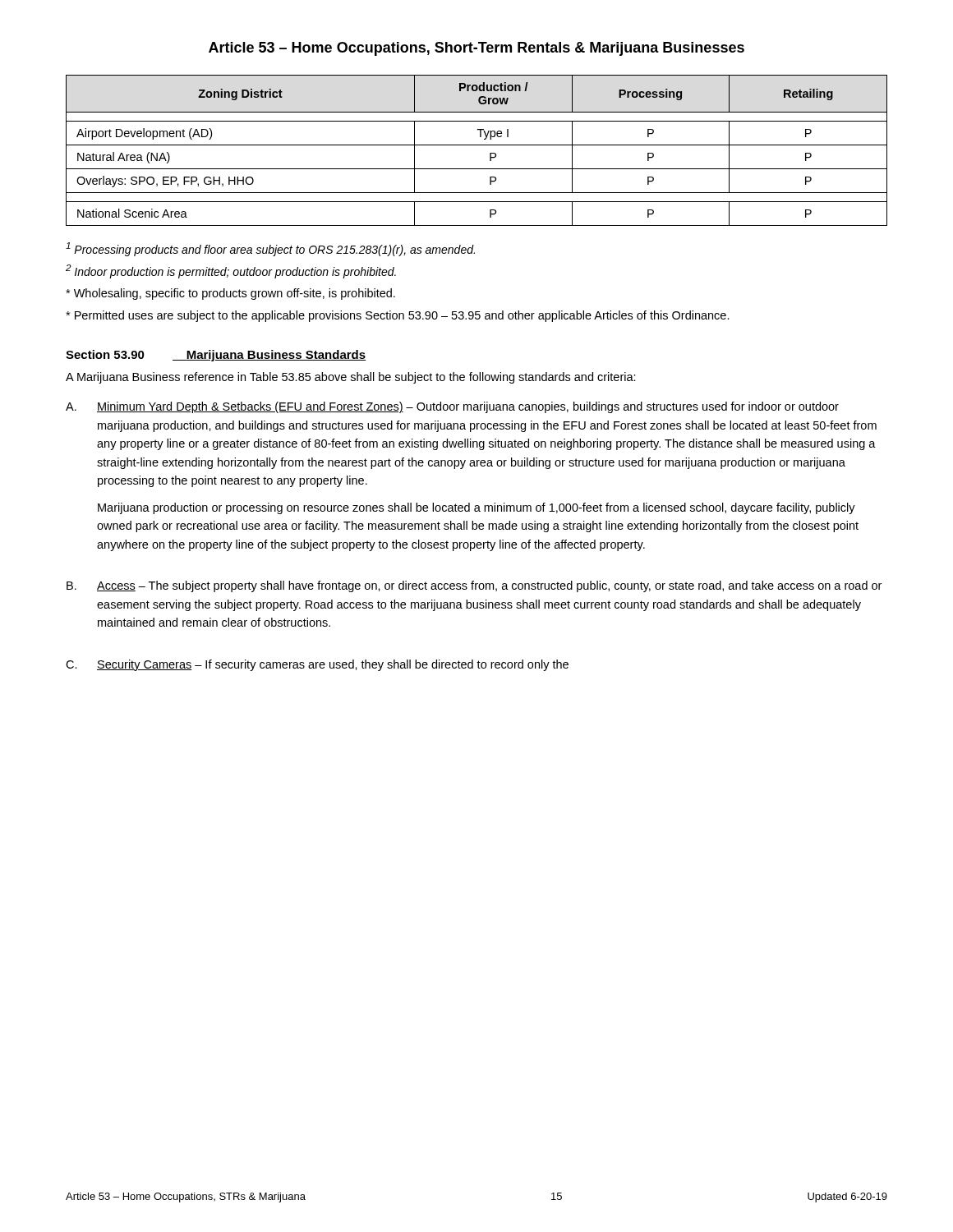
Task: Click on the text block starting "1 Processing products and"
Action: coord(476,260)
